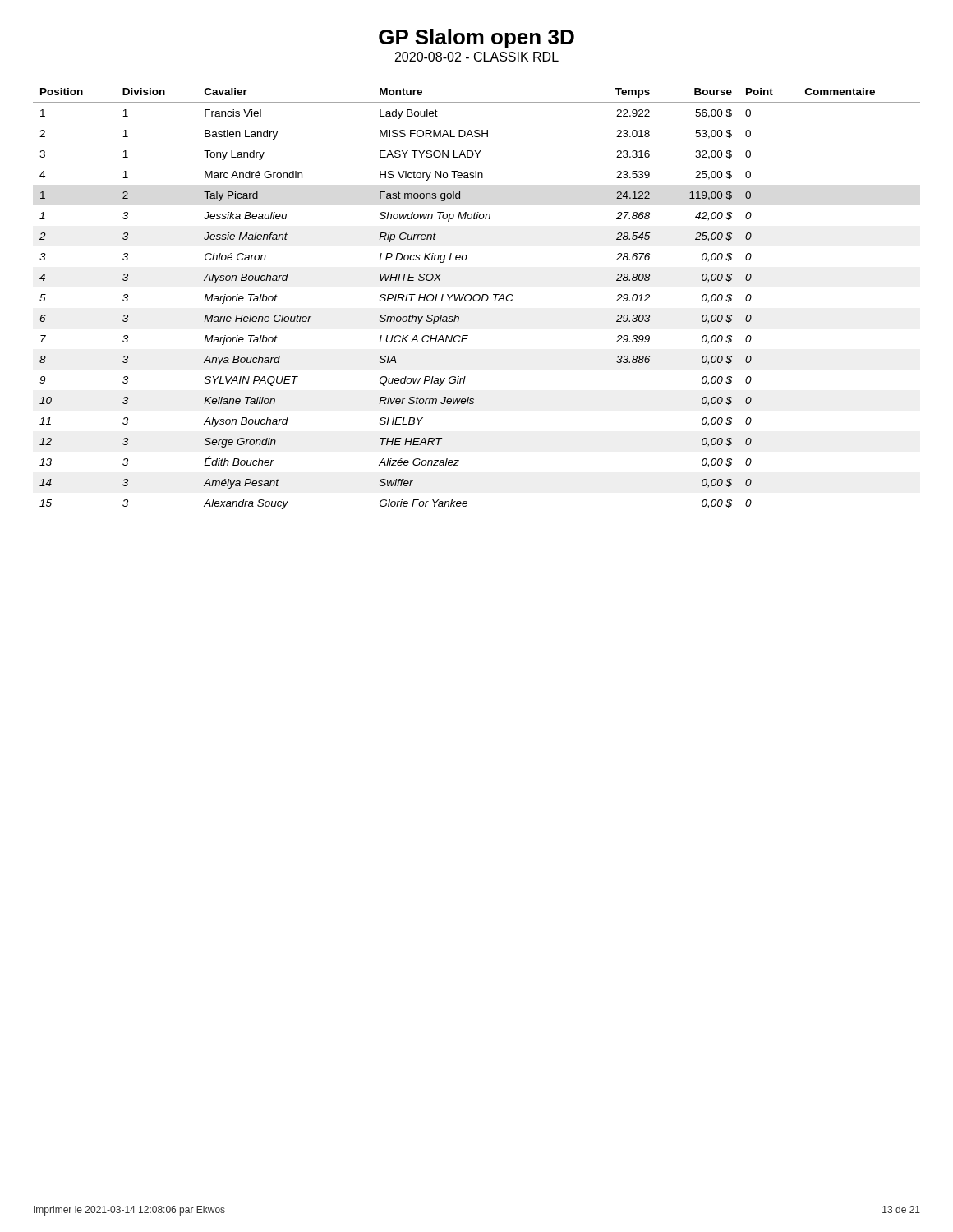This screenshot has height=1232, width=953.
Task: Select the block starting "GP Slalom open 3D"
Action: (x=476, y=45)
